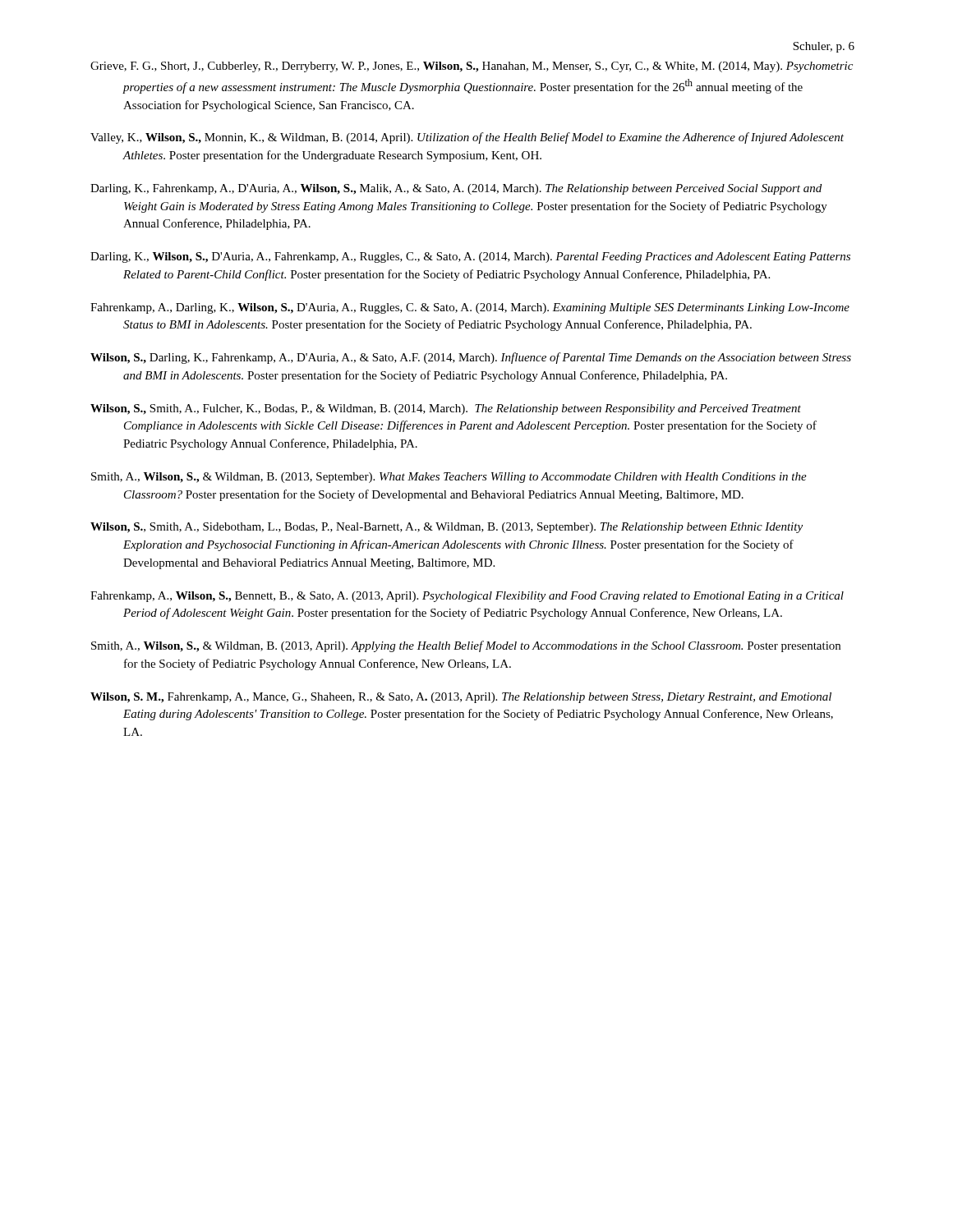Click the passage that begins "Wilson, S. M.,"

tap(472, 715)
